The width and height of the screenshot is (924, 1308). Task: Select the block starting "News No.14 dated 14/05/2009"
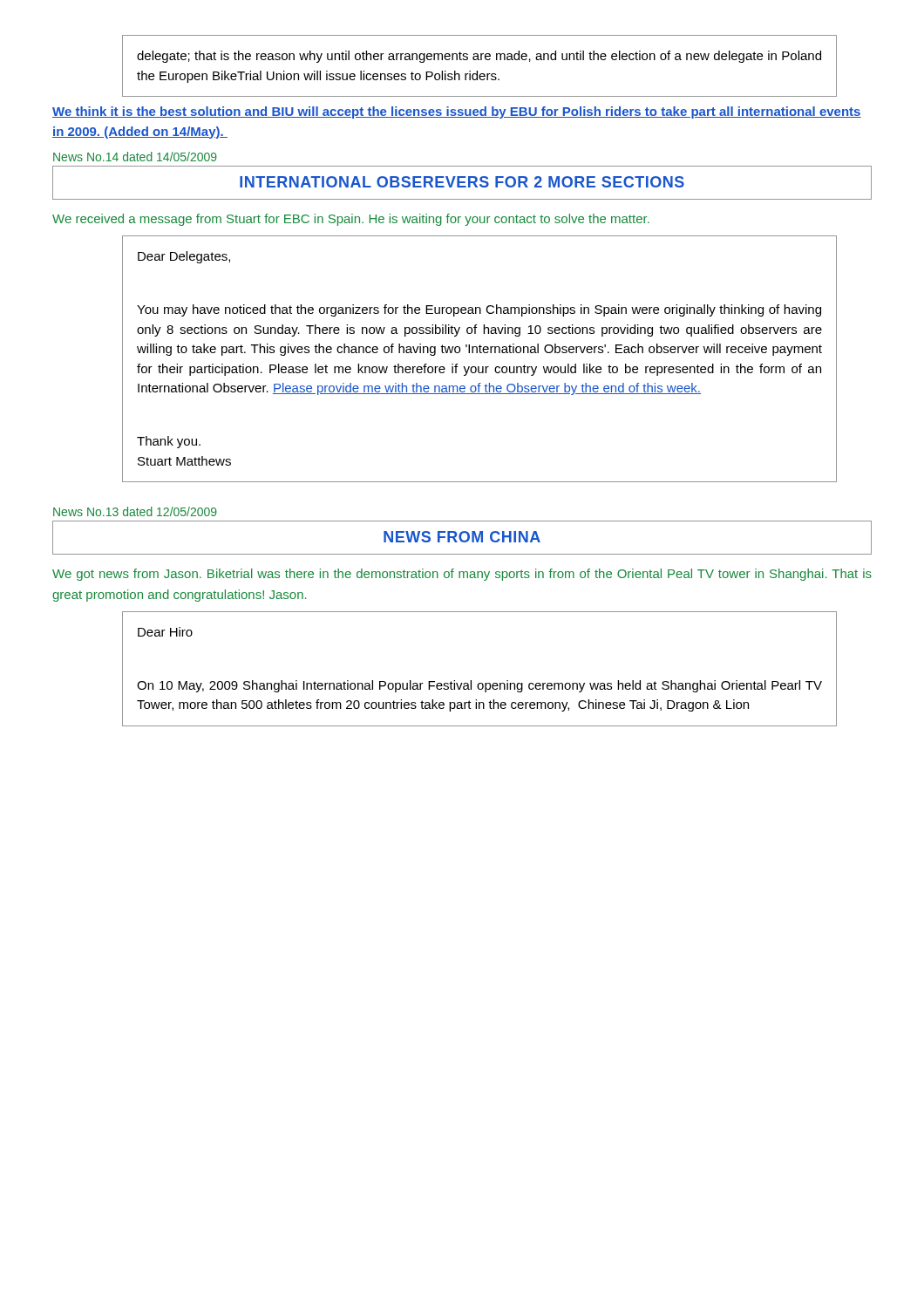(x=135, y=157)
